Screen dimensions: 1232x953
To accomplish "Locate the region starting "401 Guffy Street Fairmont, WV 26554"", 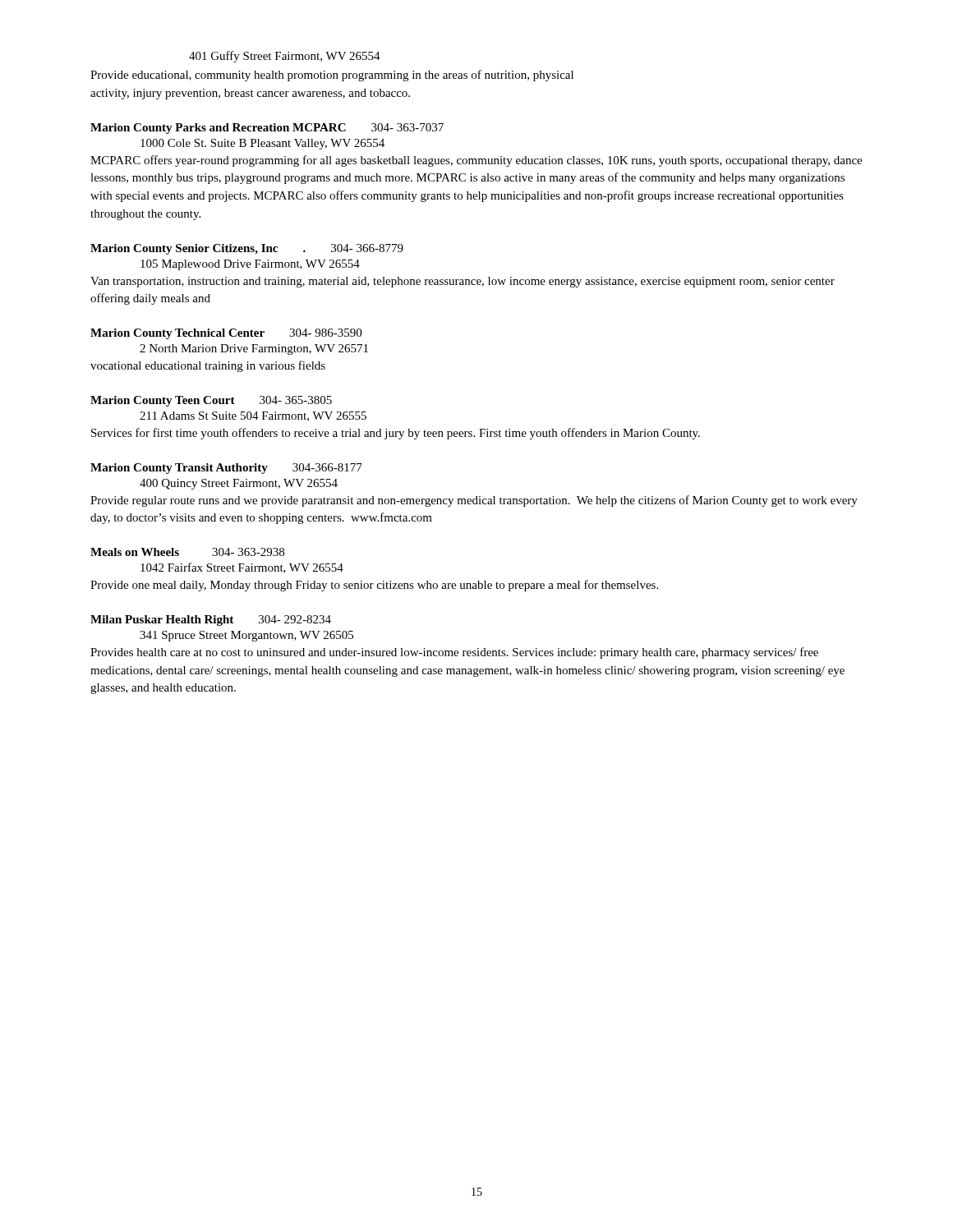I will pos(284,56).
